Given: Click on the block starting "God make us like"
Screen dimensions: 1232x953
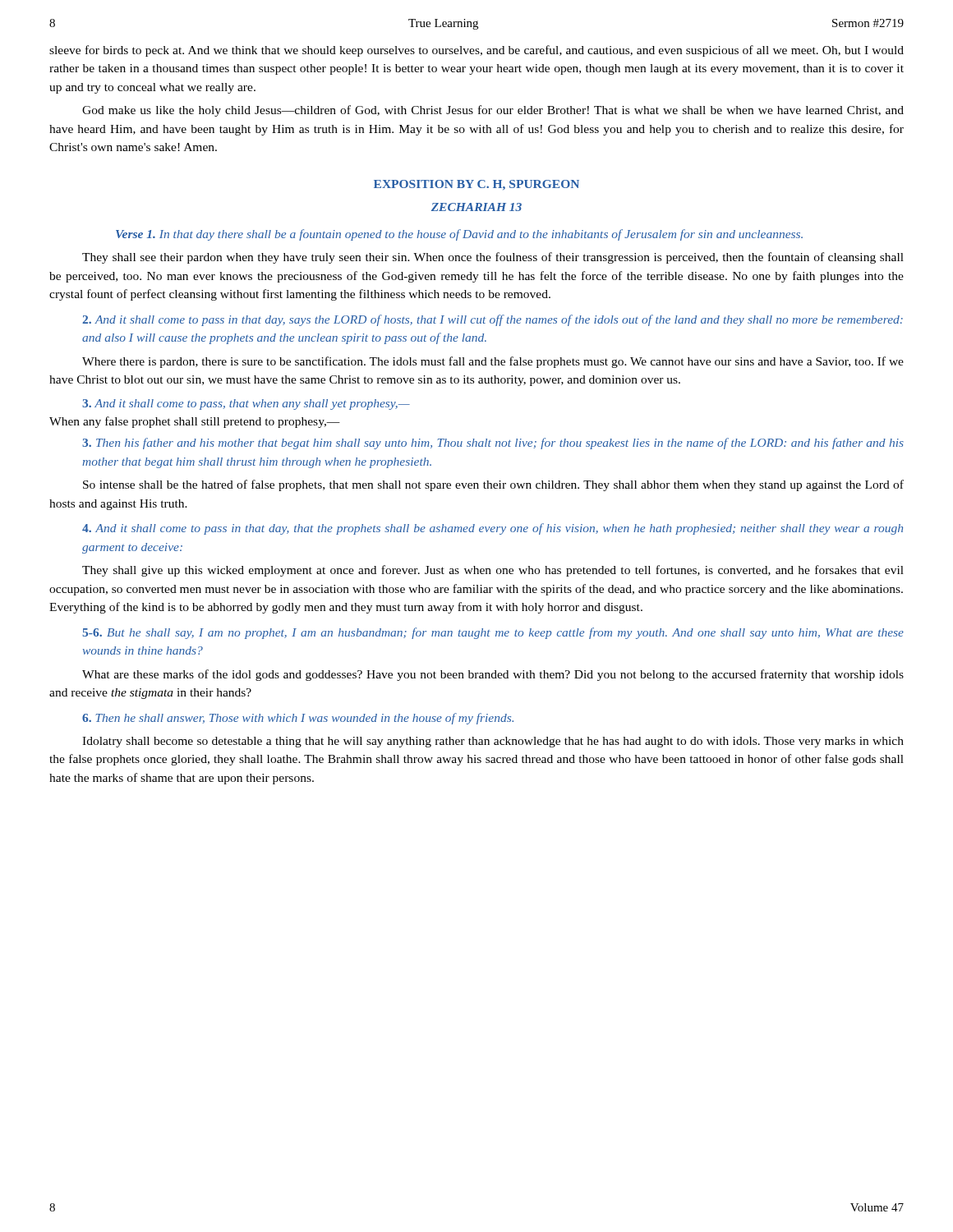Looking at the screenshot, I should [x=476, y=129].
